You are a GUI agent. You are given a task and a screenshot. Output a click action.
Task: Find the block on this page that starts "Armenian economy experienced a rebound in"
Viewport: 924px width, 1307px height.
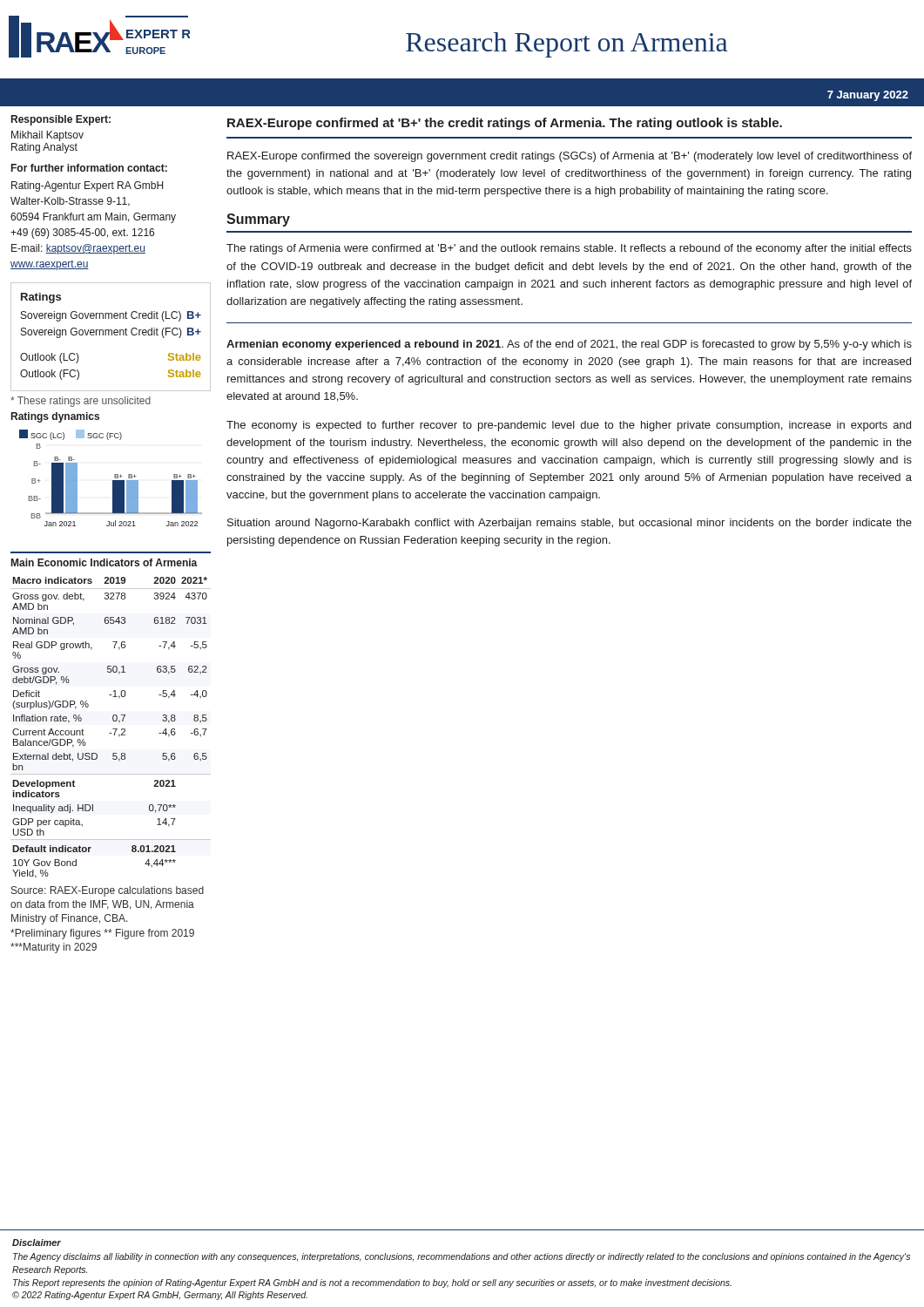[x=569, y=370]
